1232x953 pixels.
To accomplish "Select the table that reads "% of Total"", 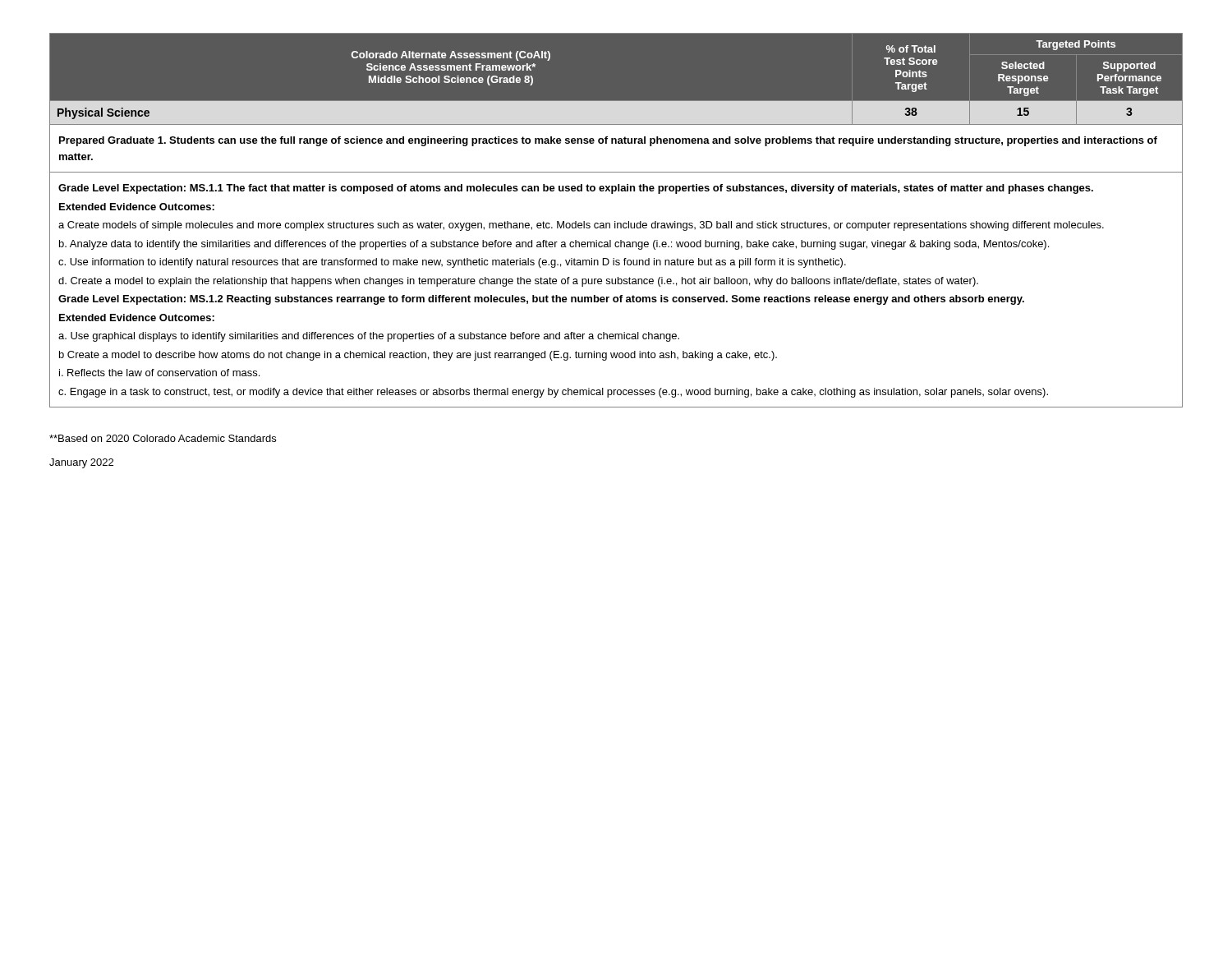I will coord(616,220).
